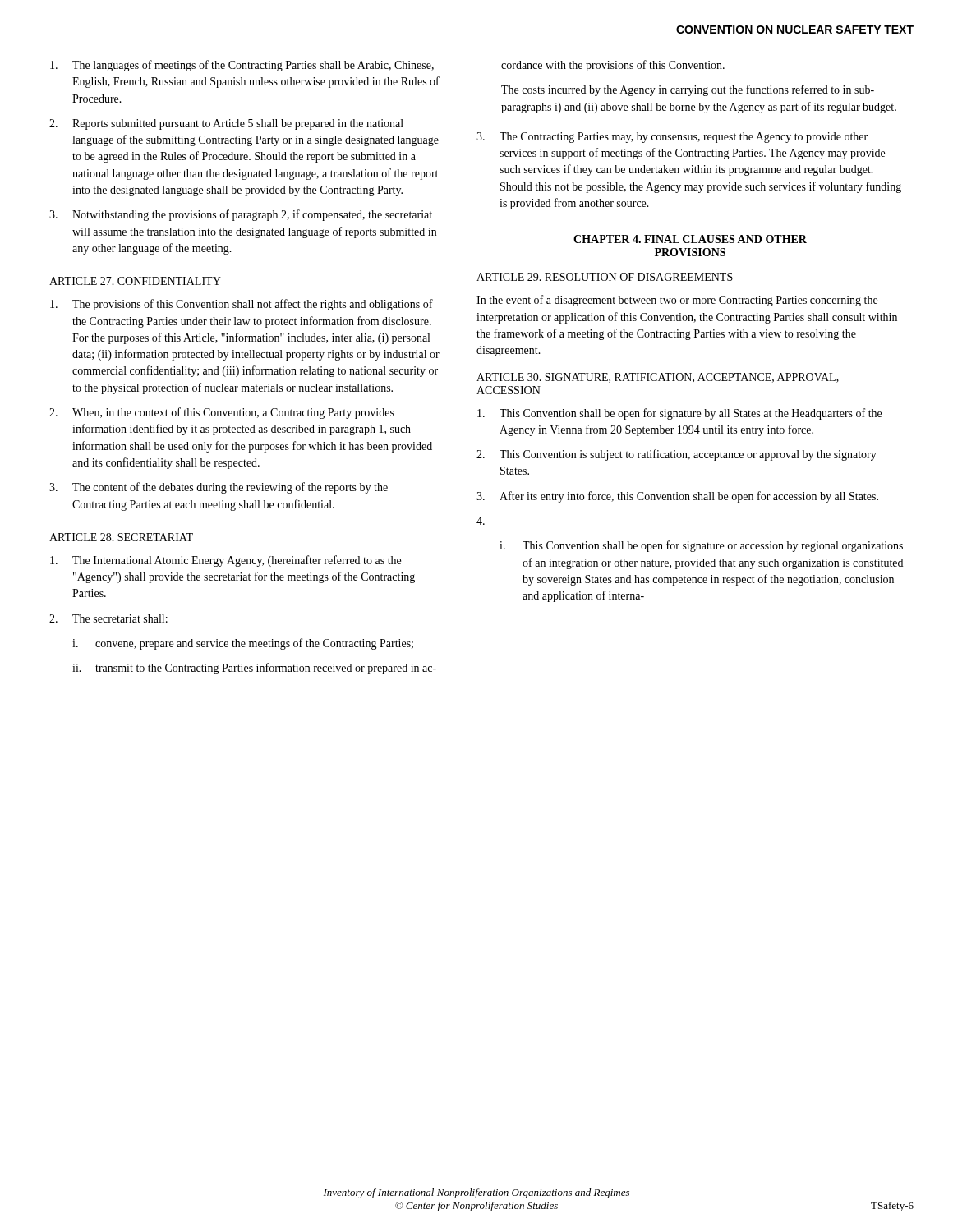Find "ARTICLE 27. CONFIDENTIALITY" on this page

[x=135, y=282]
